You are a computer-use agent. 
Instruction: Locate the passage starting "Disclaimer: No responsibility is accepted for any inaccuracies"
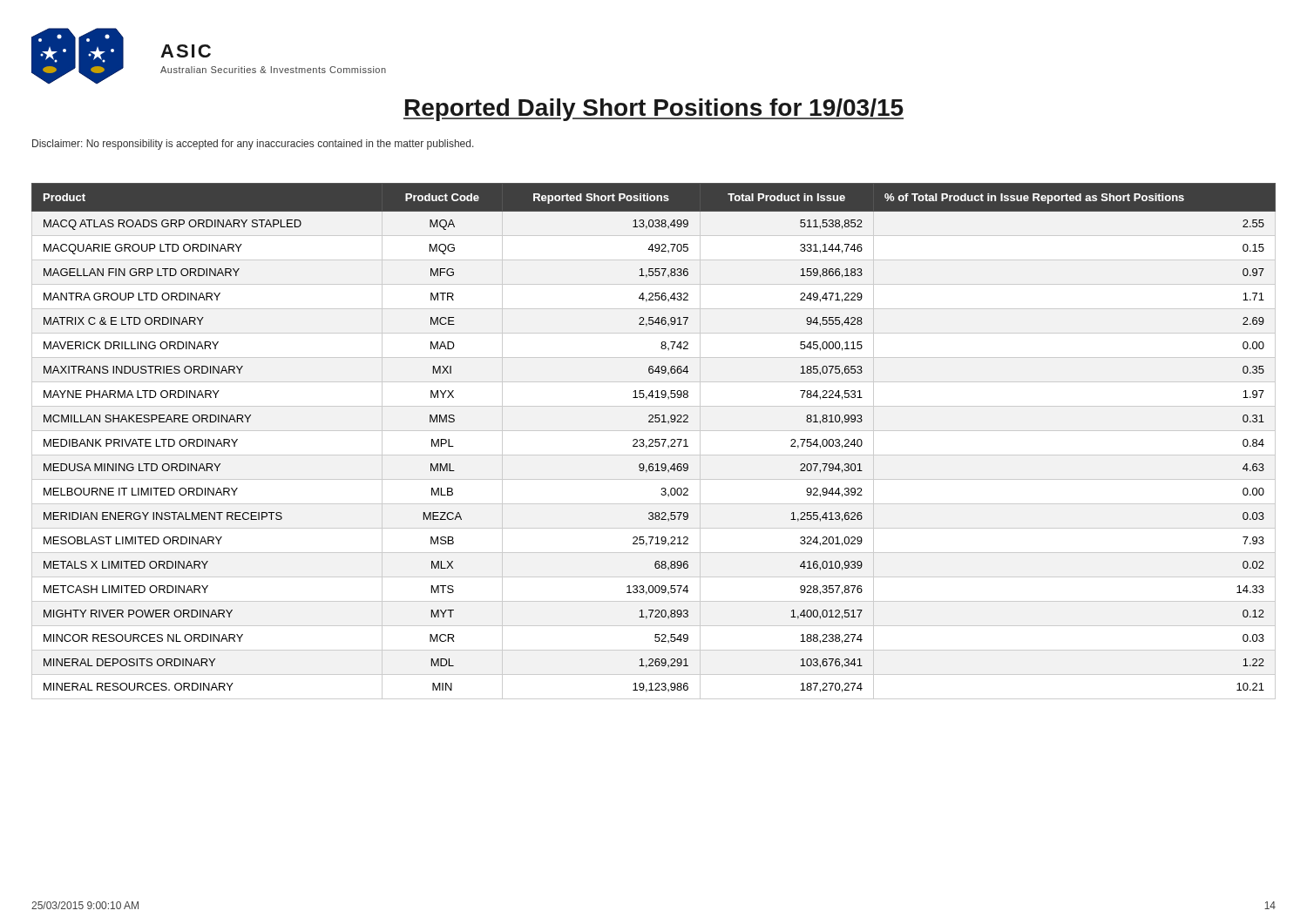coord(253,144)
